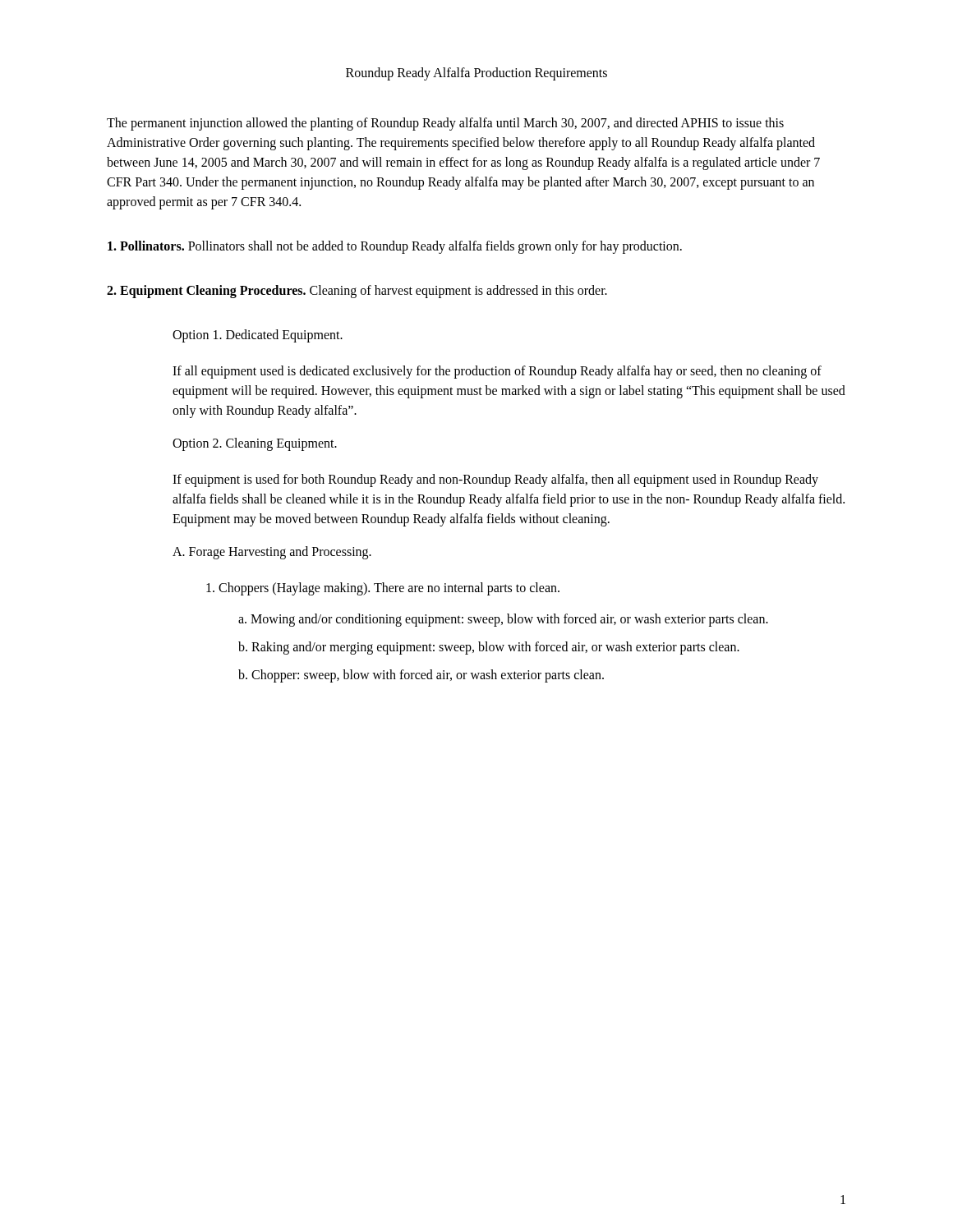Find the block starting "Option 2. Cleaning Equipment."

[x=255, y=443]
